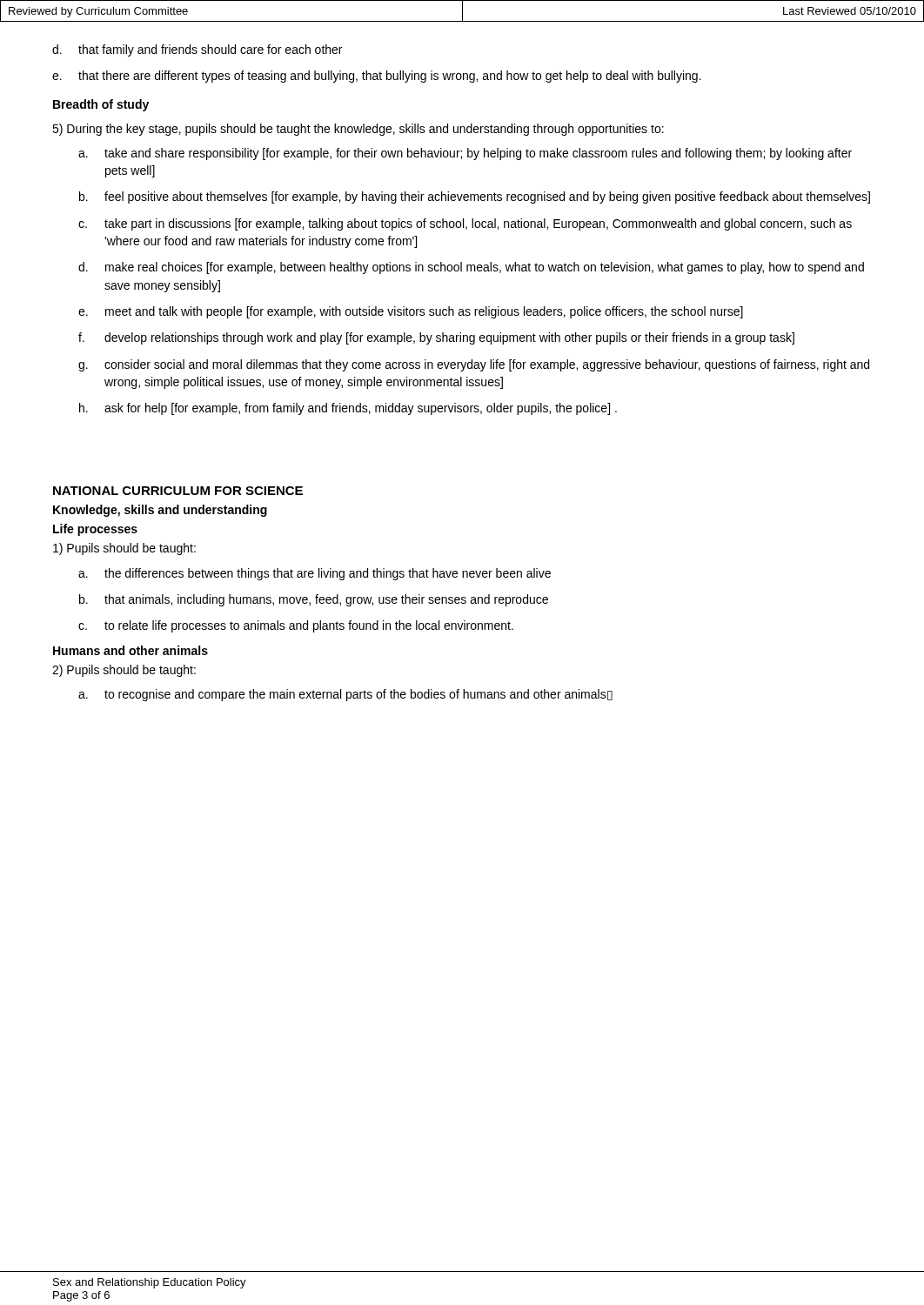Screen dimensions: 1305x924
Task: Locate the text starting "5) During the key stage, pupils should"
Action: (x=358, y=128)
